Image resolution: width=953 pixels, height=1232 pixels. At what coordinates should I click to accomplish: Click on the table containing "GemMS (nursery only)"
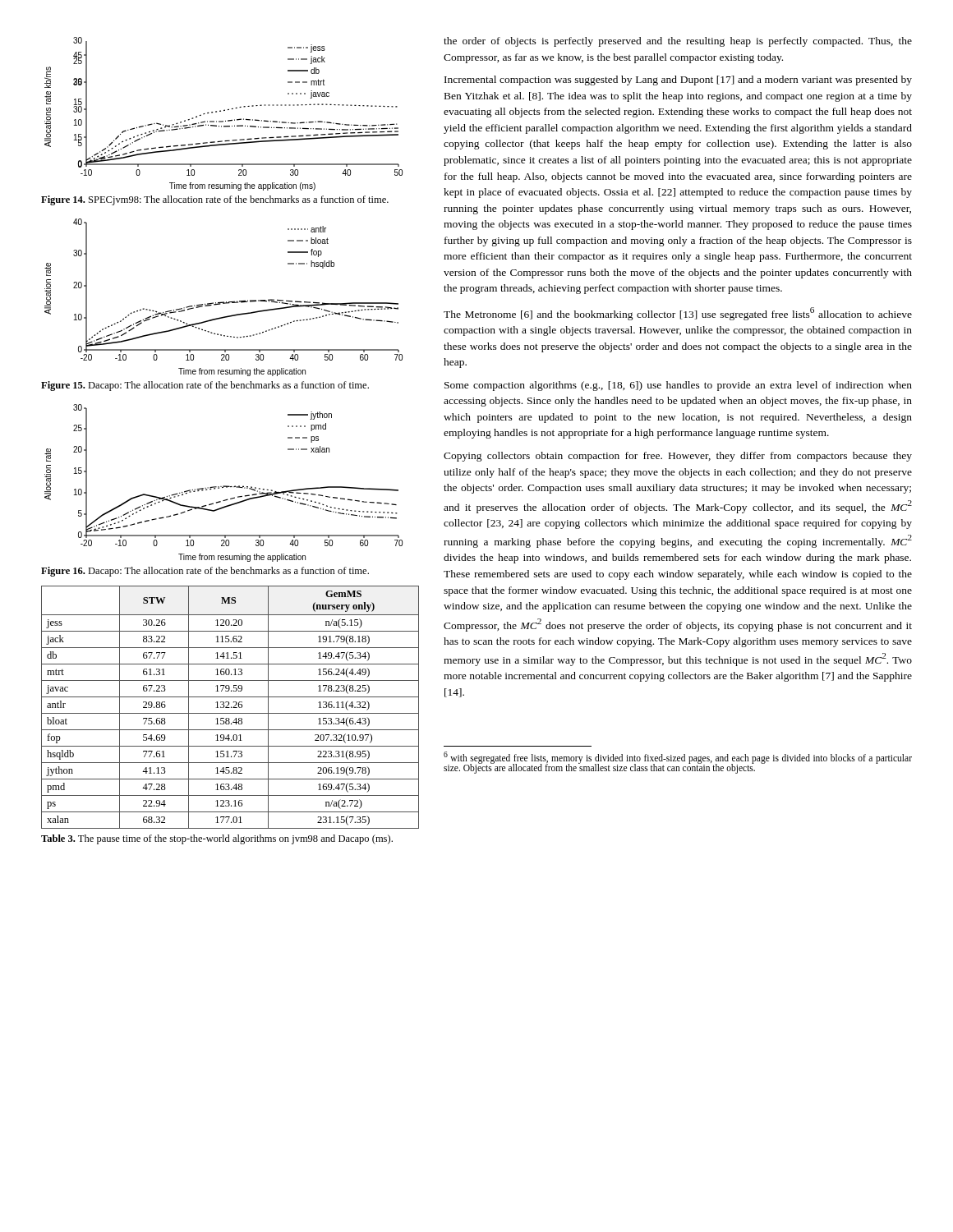click(x=230, y=707)
